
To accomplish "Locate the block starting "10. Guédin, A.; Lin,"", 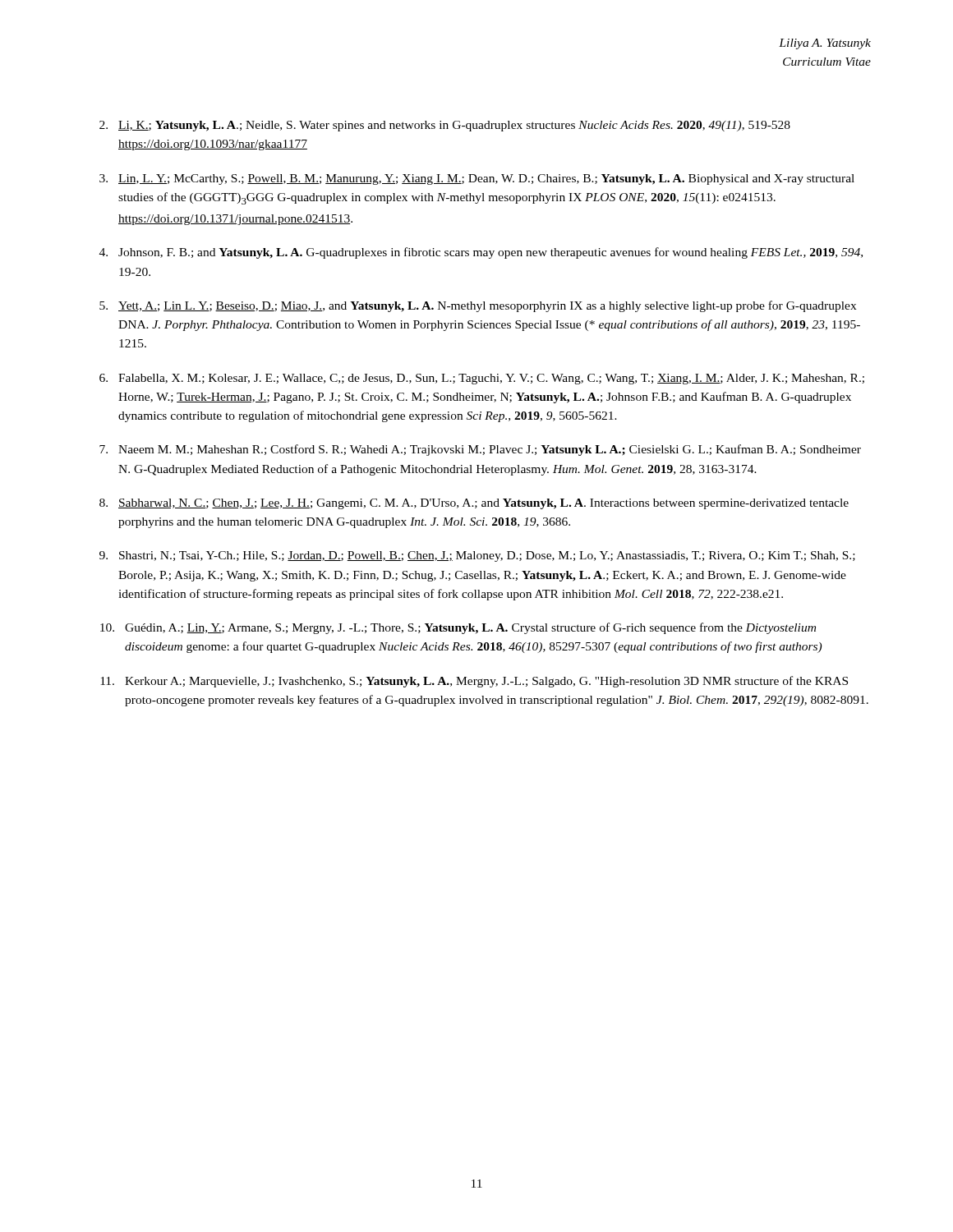I will coord(476,637).
